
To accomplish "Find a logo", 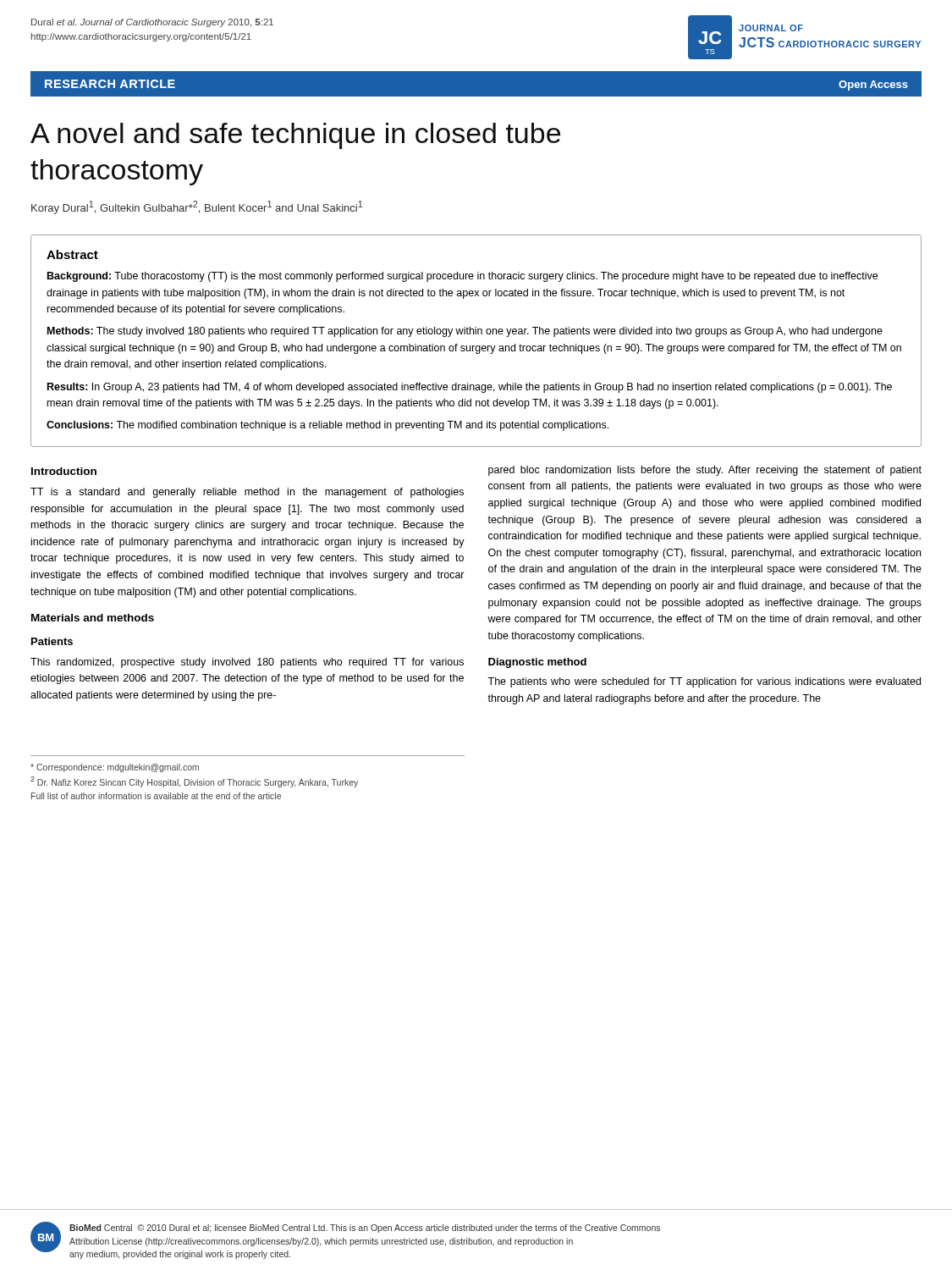I will tap(805, 37).
